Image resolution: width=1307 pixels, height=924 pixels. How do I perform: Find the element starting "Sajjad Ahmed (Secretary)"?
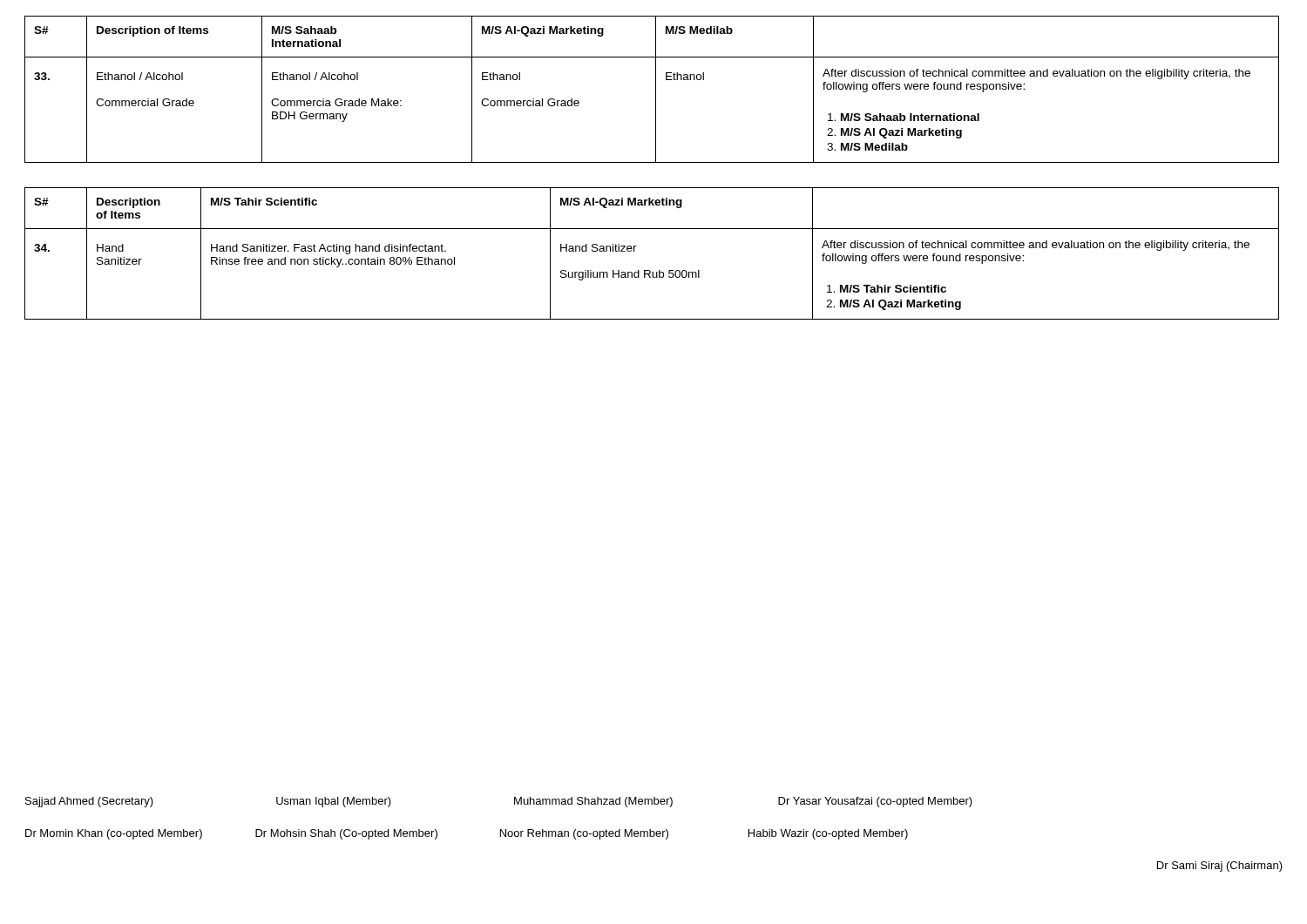pyautogui.click(x=89, y=801)
